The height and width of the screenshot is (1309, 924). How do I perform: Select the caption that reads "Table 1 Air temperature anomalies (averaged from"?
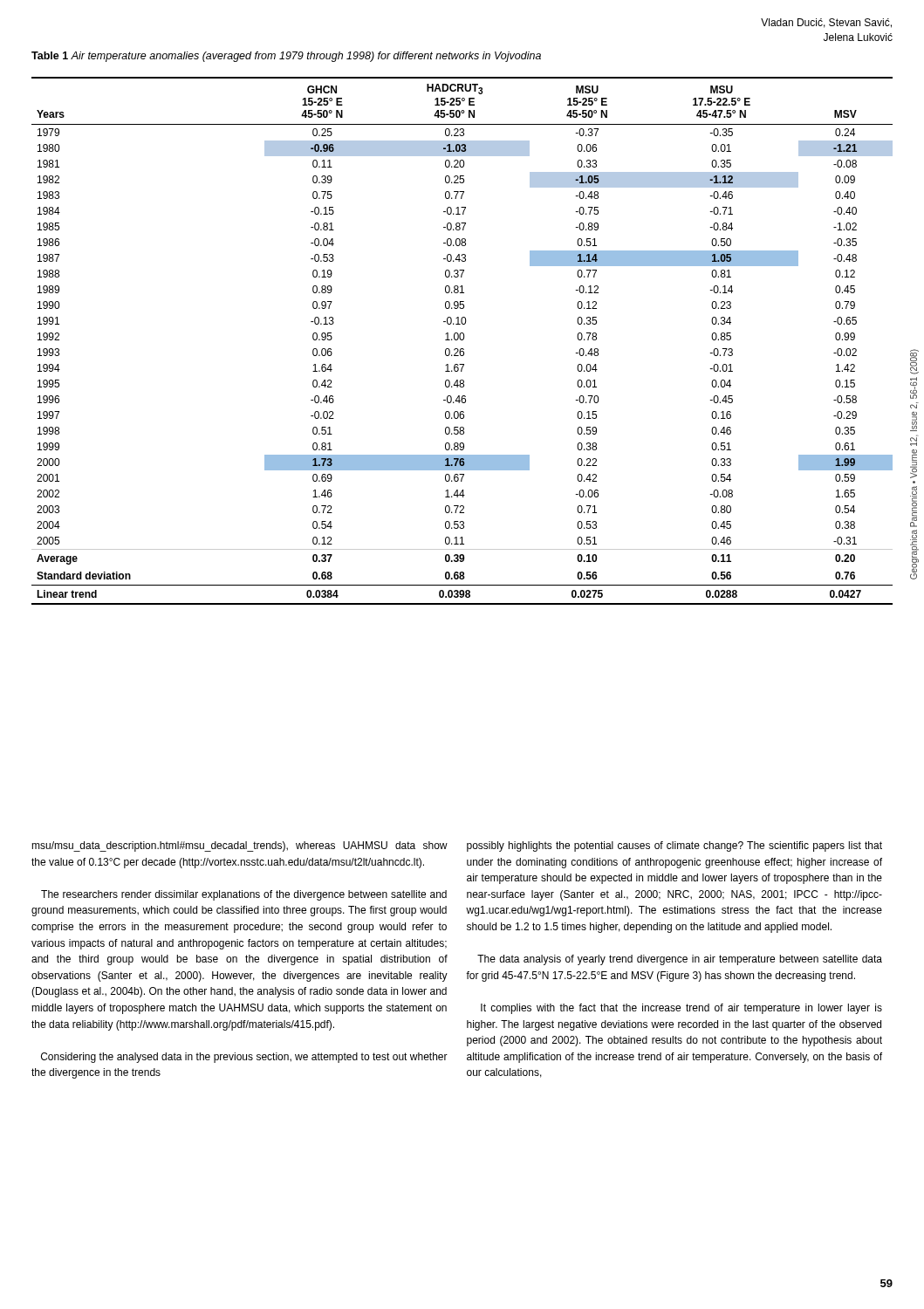[286, 56]
